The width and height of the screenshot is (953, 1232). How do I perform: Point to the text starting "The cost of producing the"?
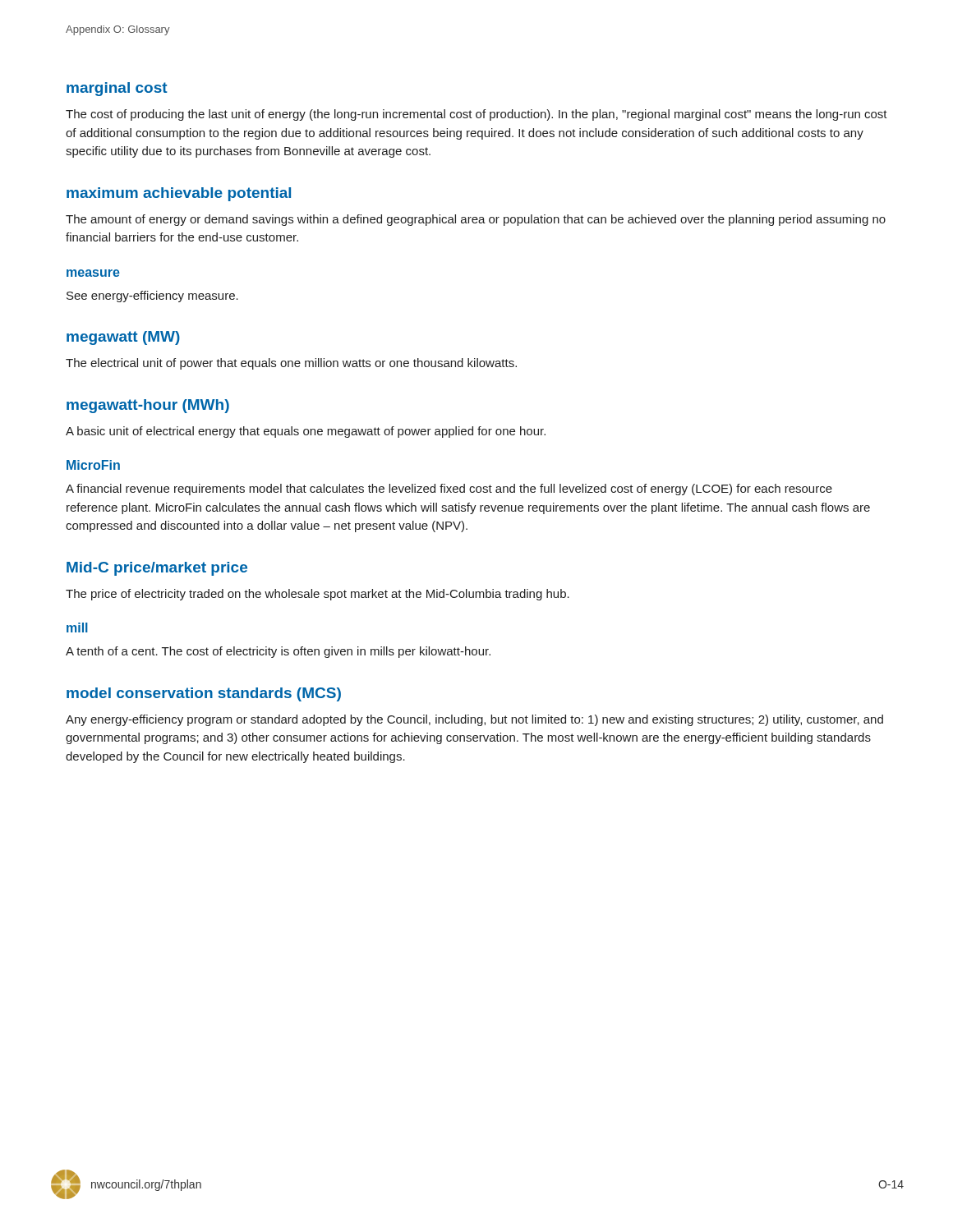click(476, 132)
